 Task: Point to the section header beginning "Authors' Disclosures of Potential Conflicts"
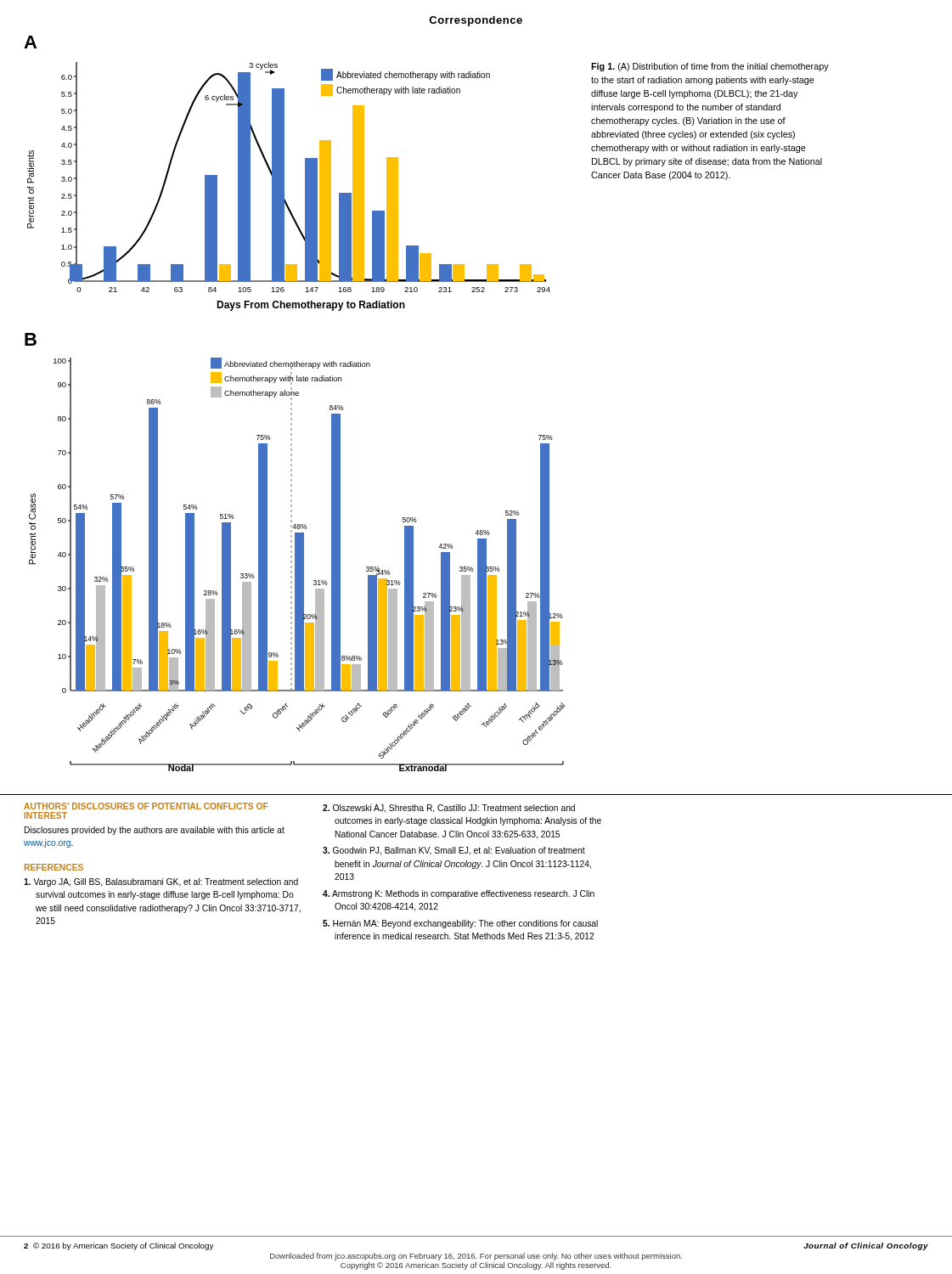click(146, 811)
